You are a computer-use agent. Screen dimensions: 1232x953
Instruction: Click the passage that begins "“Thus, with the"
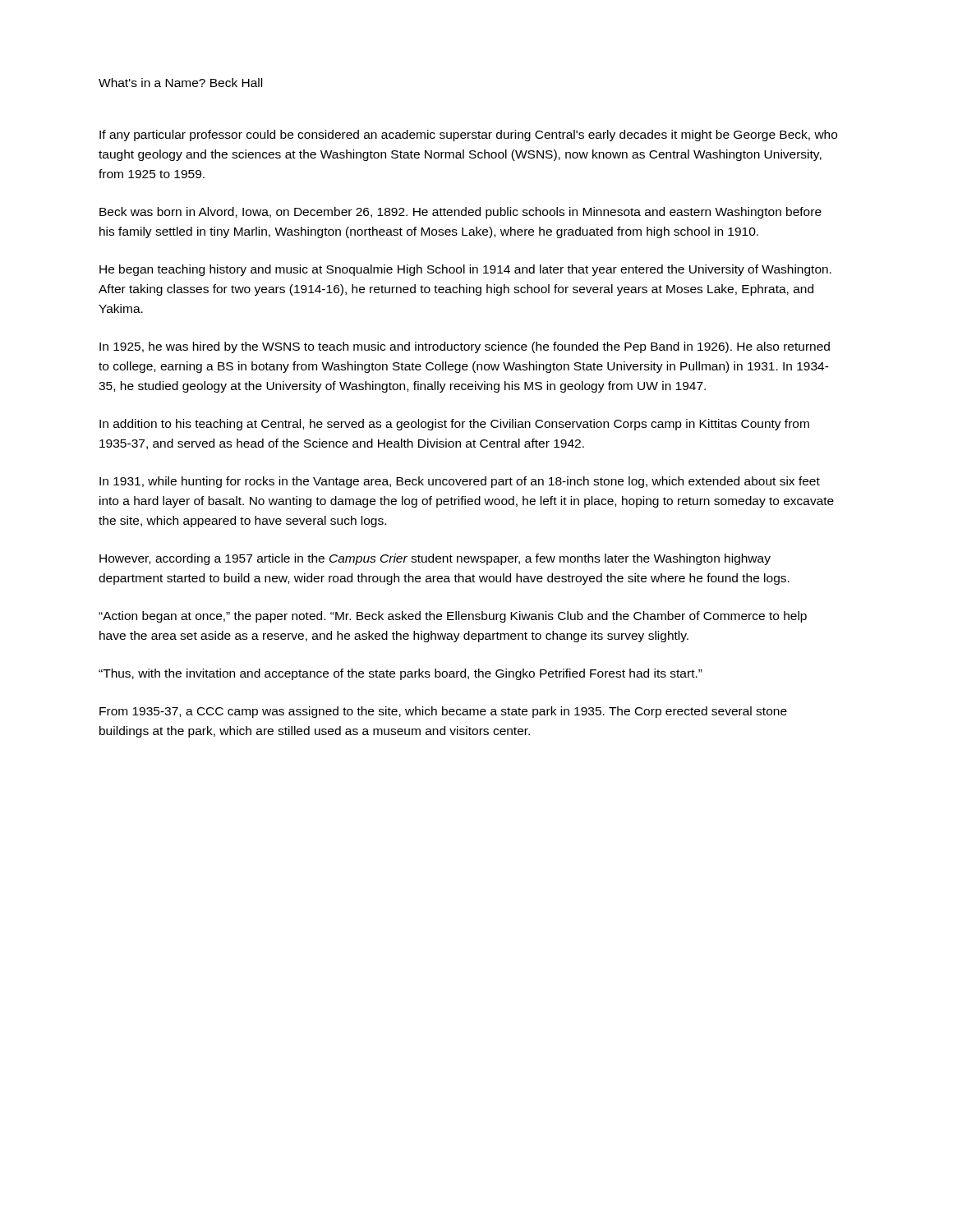pos(400,673)
